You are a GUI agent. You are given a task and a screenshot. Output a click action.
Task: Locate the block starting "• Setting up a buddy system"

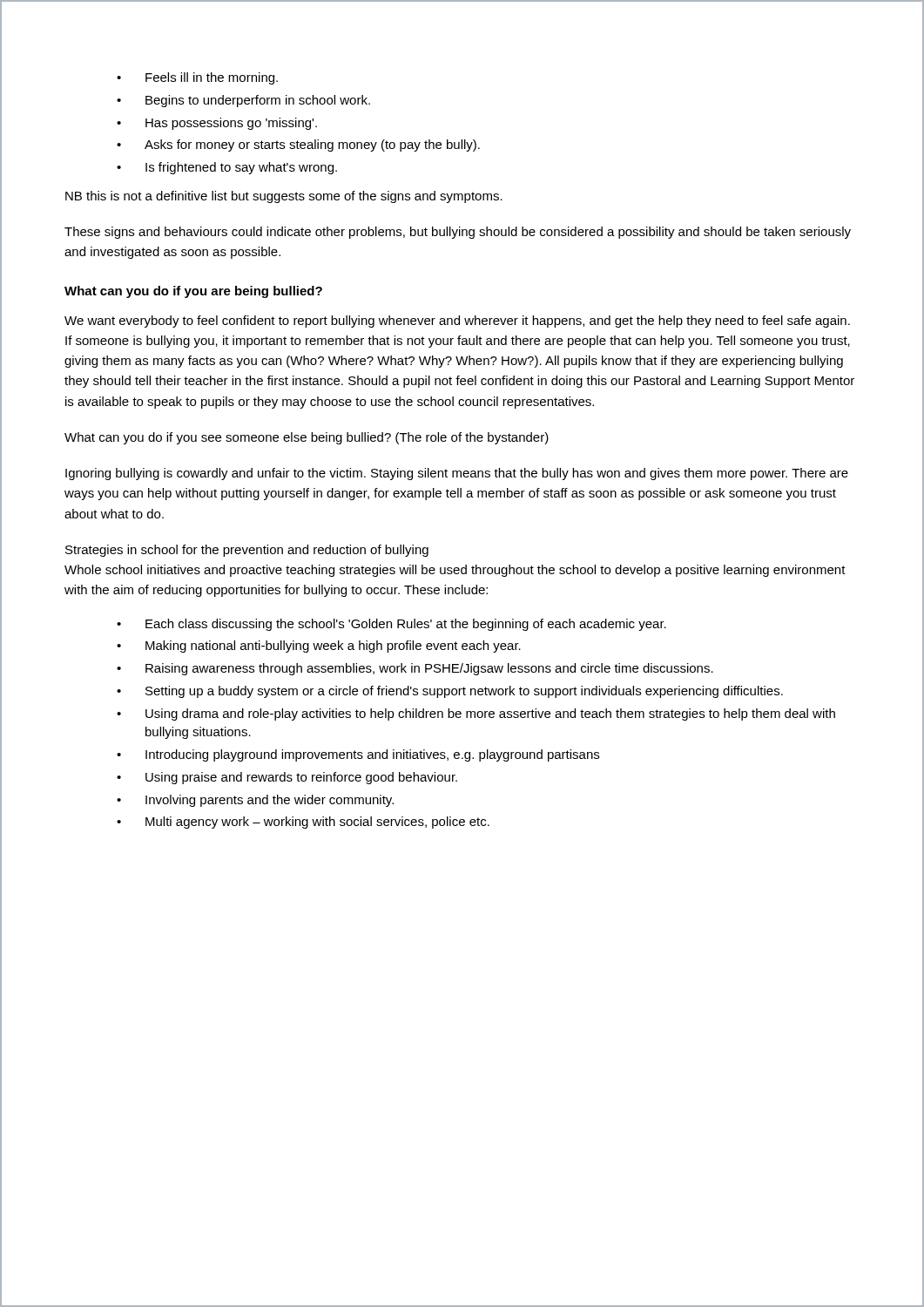pyautogui.click(x=488, y=691)
